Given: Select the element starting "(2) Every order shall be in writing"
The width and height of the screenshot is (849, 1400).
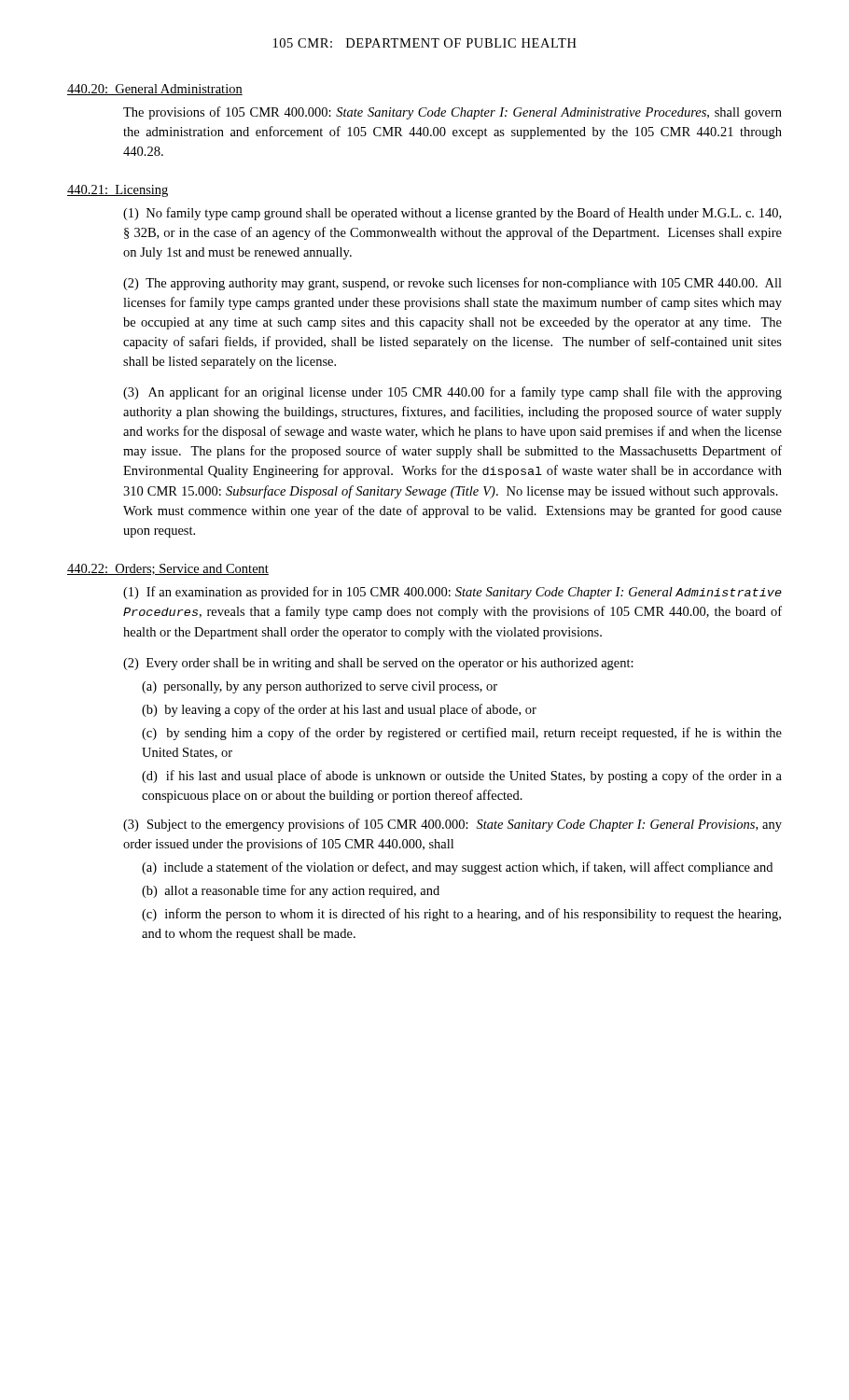Looking at the screenshot, I should (x=453, y=663).
